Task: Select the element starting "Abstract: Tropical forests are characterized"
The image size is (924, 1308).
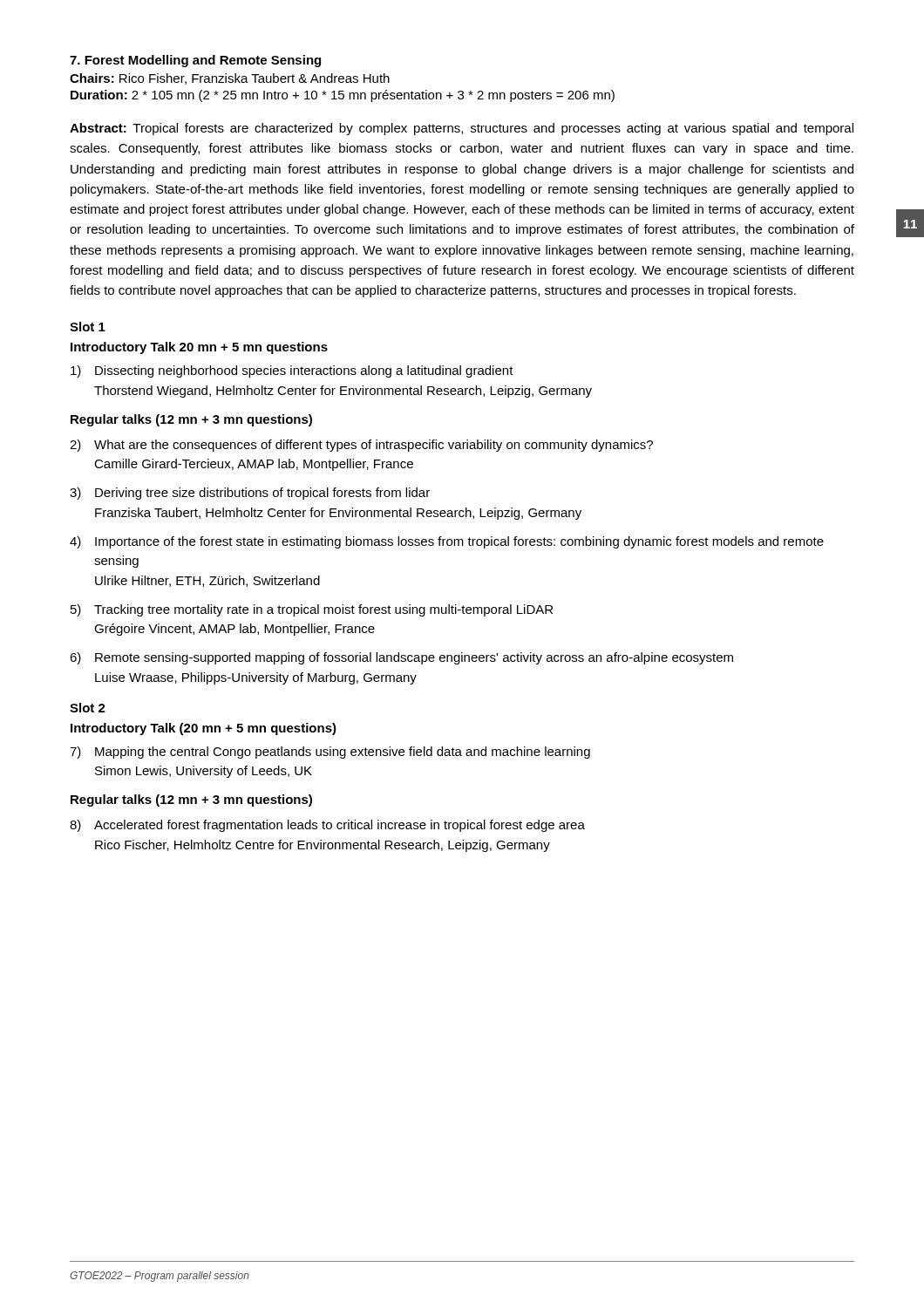Action: [462, 209]
